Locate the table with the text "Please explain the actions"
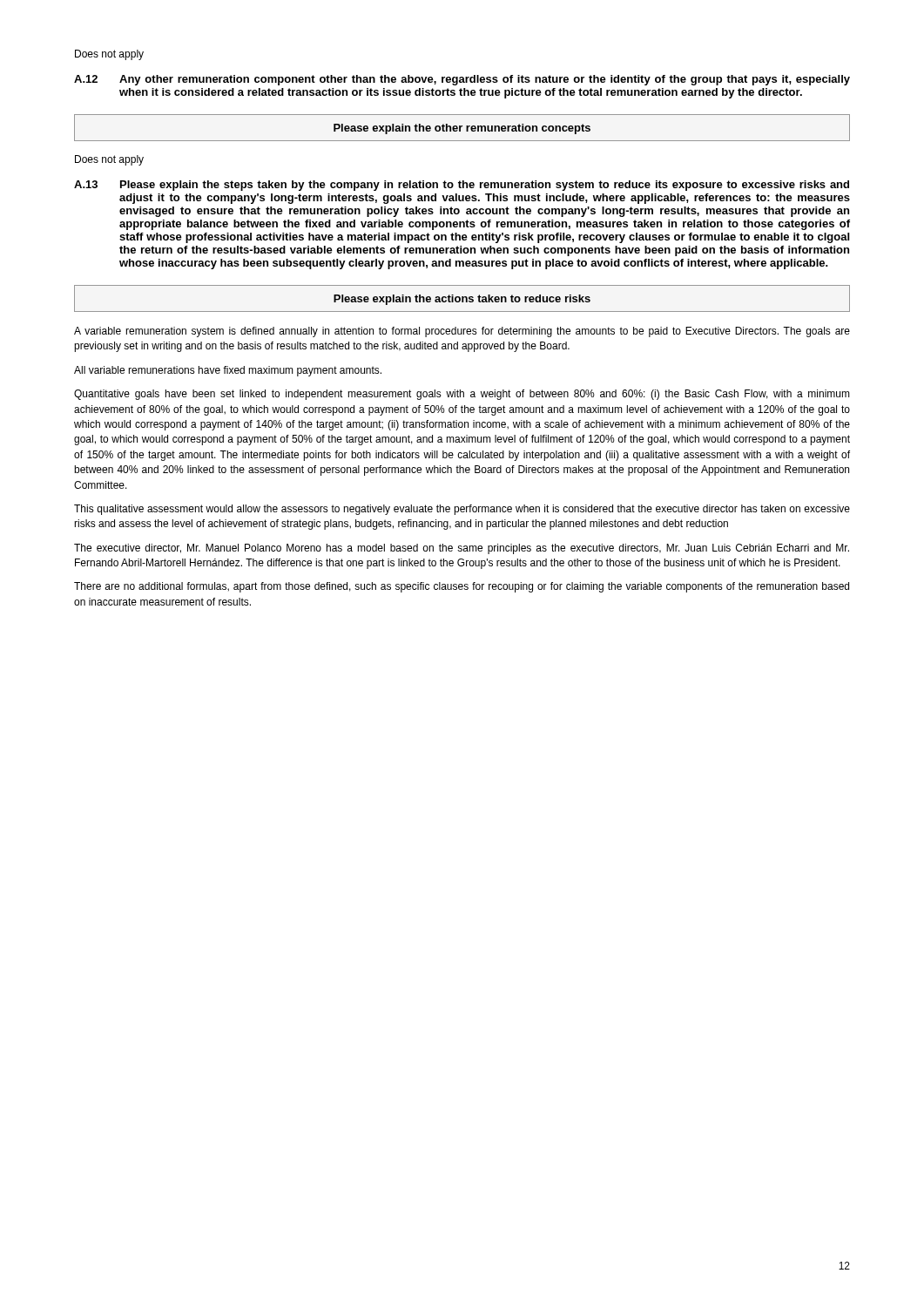 [x=462, y=298]
